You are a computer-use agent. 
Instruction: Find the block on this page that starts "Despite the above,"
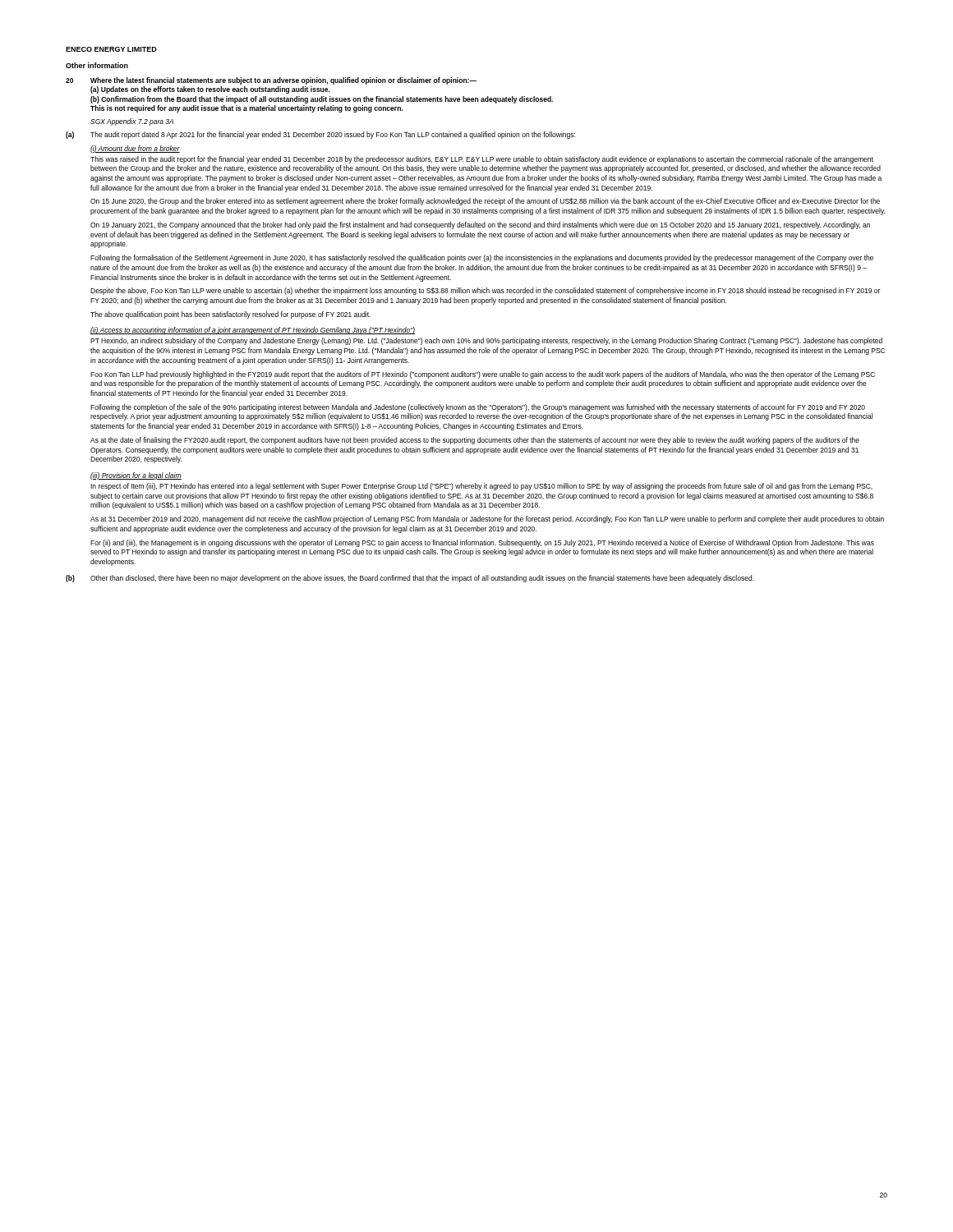tap(485, 296)
